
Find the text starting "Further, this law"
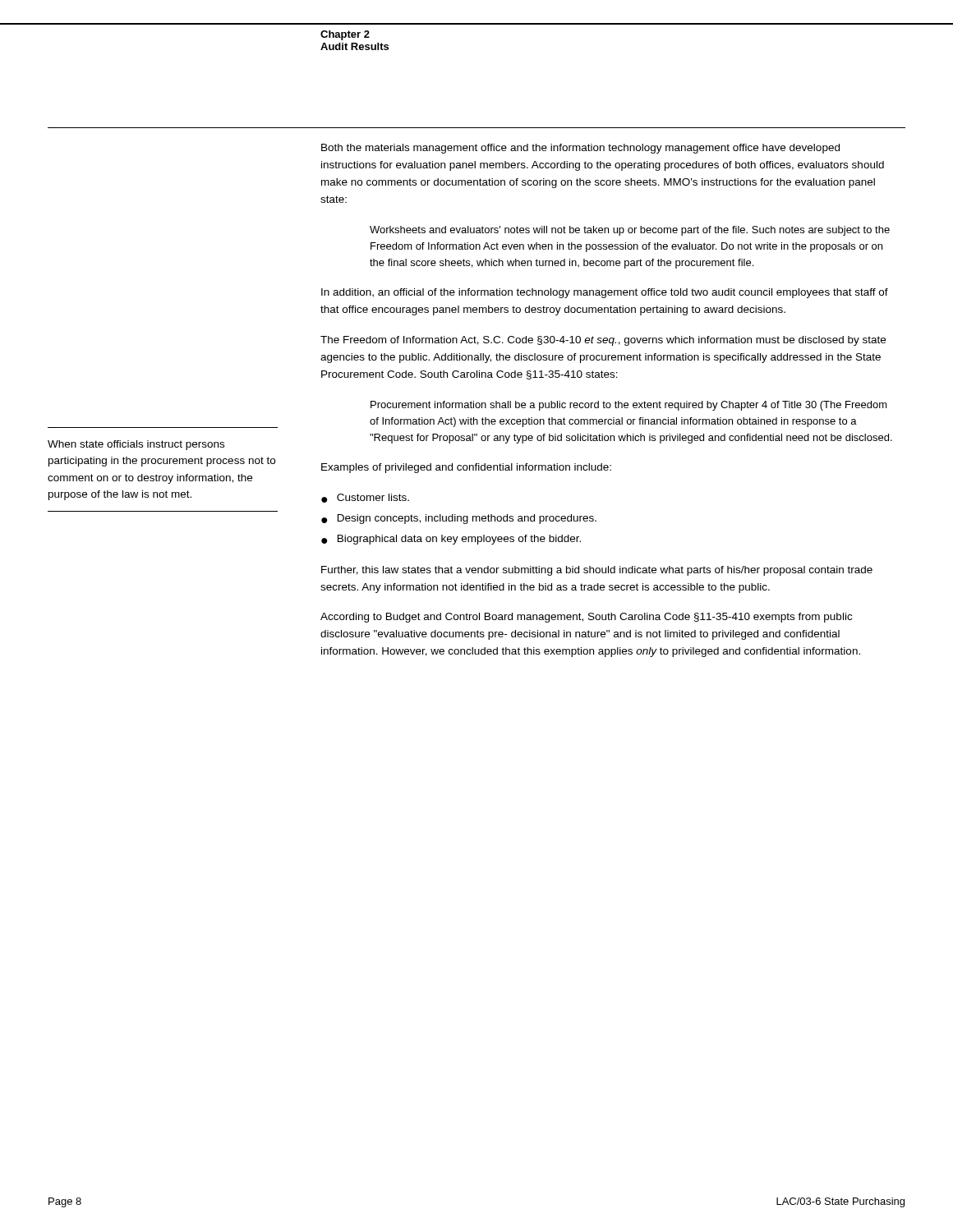tap(597, 578)
